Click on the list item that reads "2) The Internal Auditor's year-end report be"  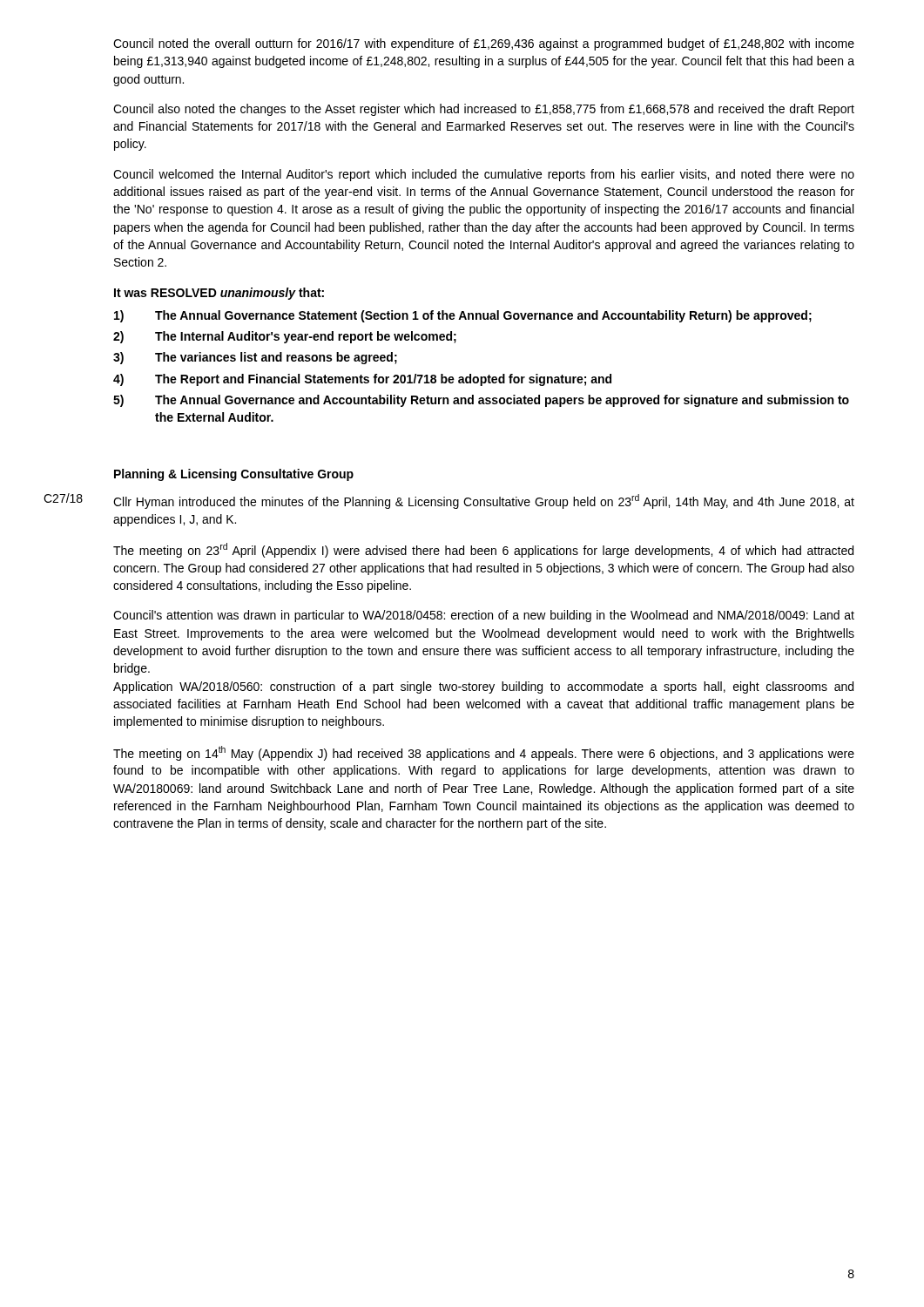285,337
